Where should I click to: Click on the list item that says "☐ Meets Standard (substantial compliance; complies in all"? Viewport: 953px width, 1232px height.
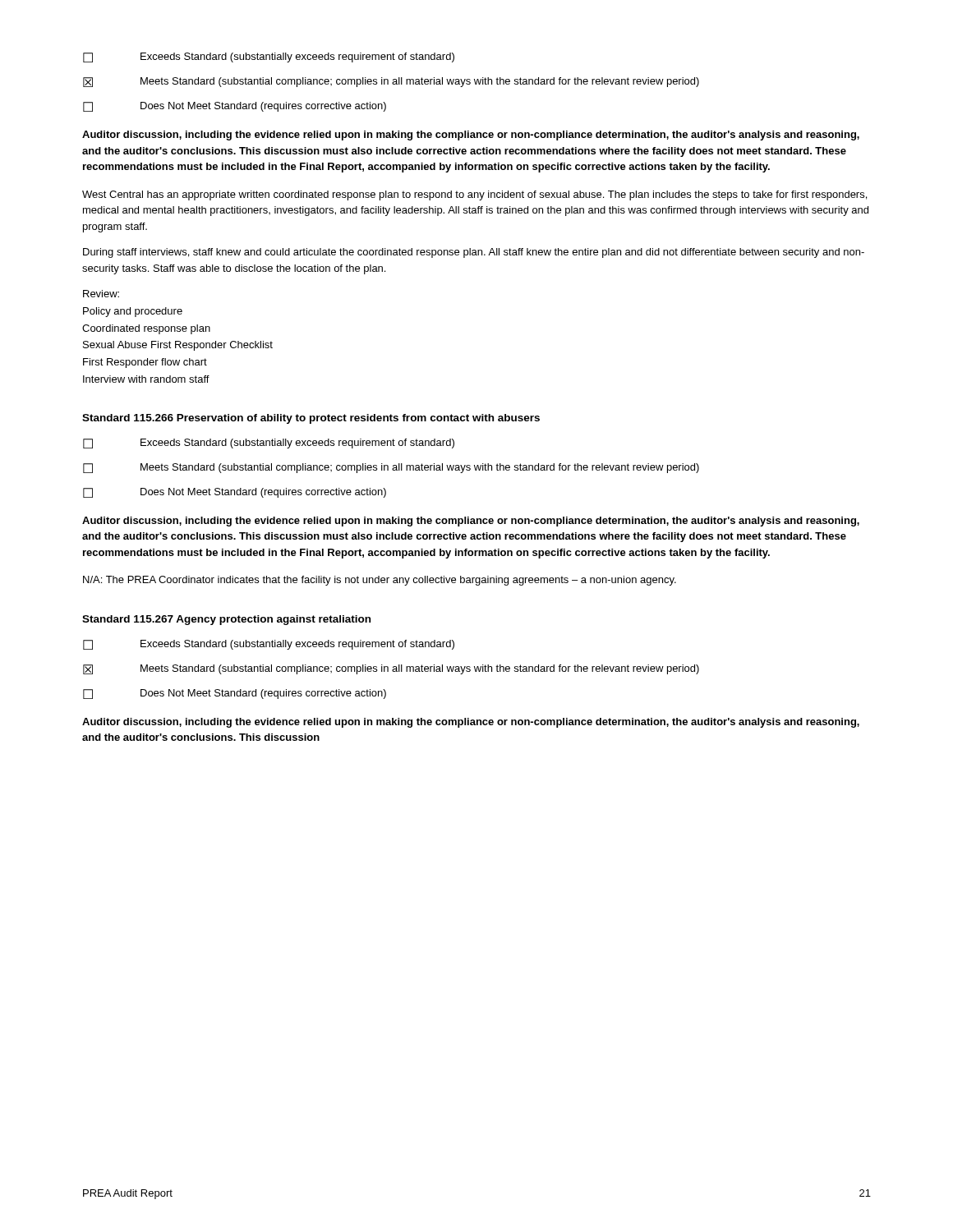[x=476, y=468]
